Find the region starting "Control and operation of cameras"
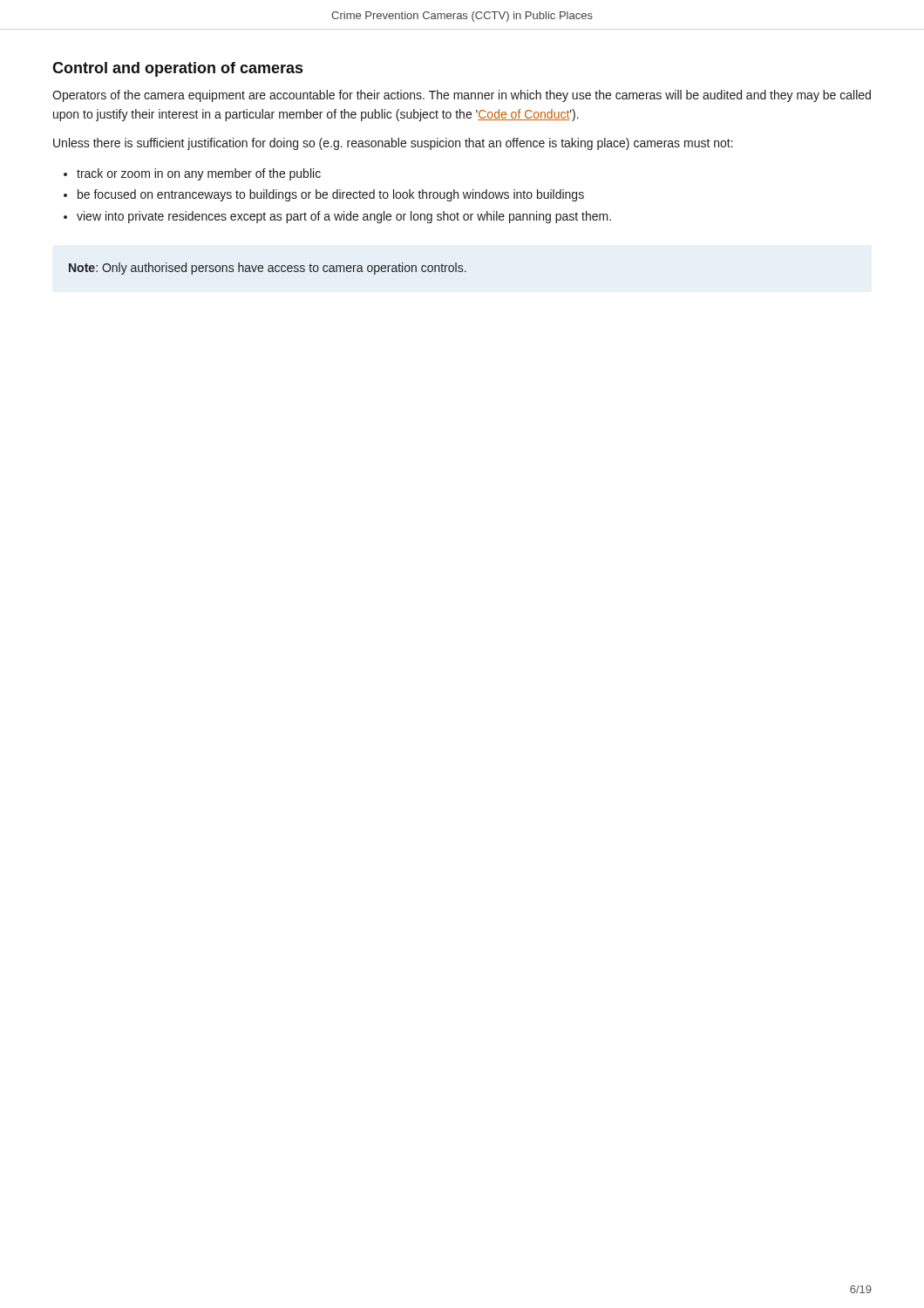Image resolution: width=924 pixels, height=1308 pixels. 178,68
